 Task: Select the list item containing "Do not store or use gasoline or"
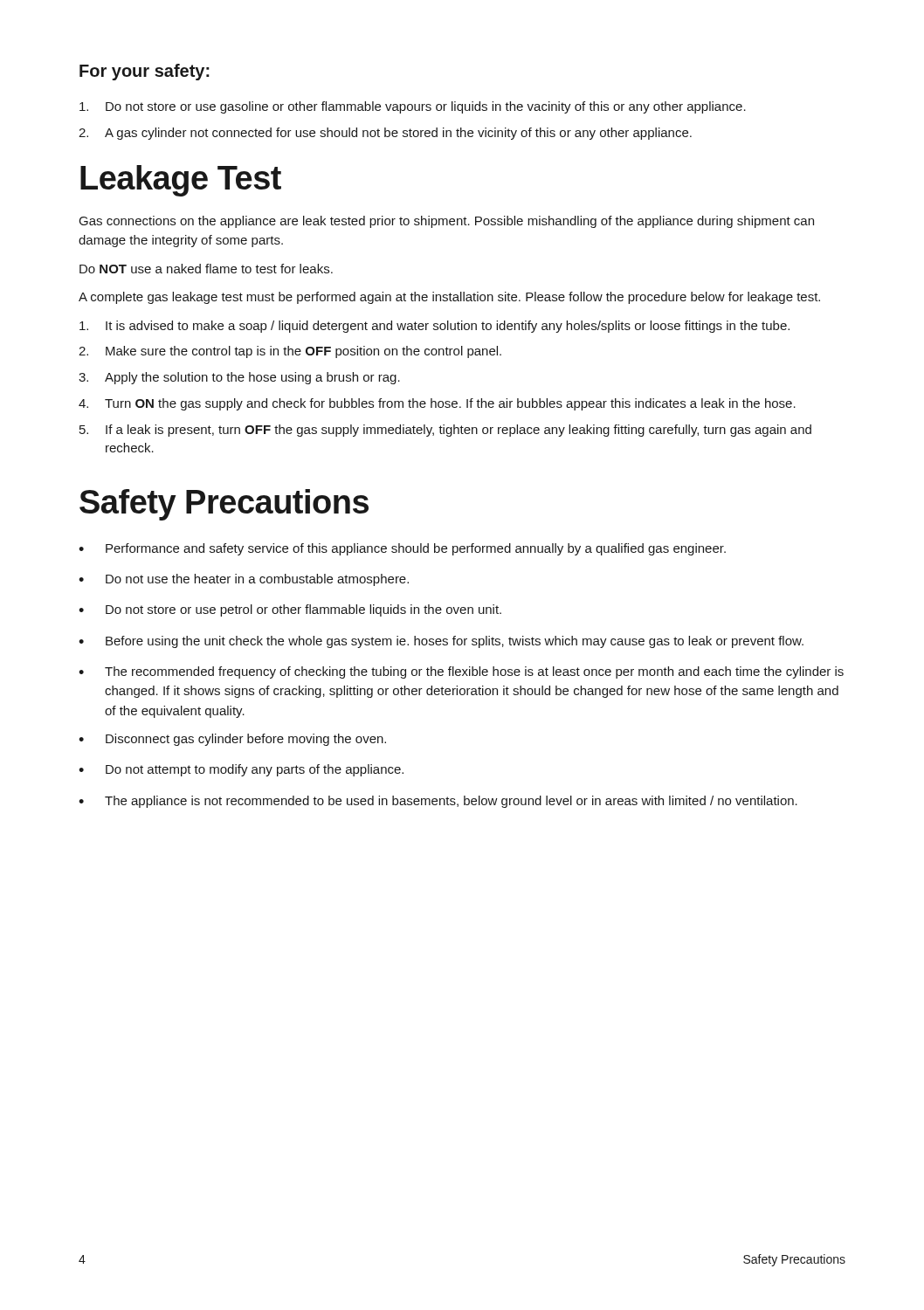pos(462,106)
